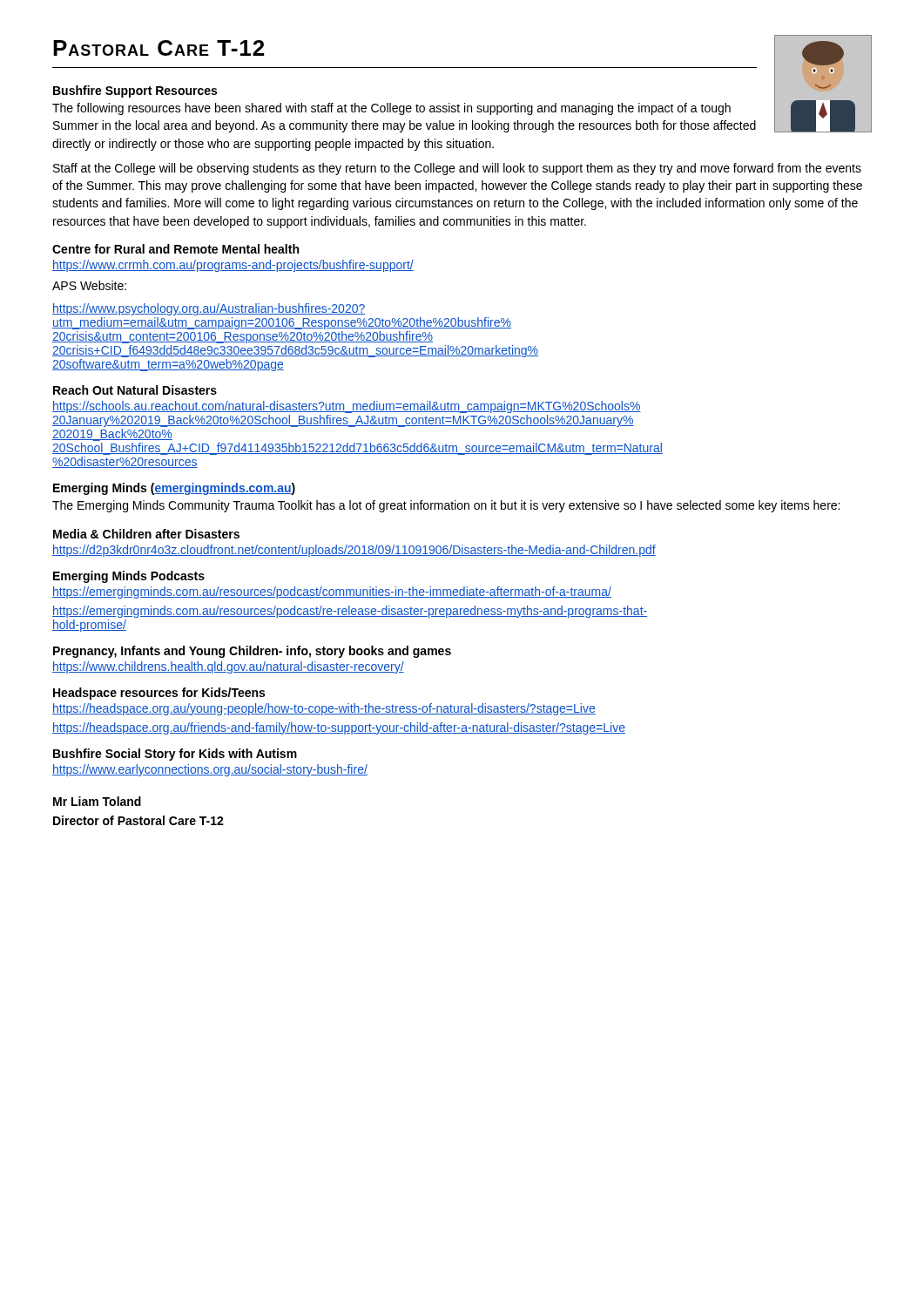The image size is (924, 1307).
Task: Navigate to the text block starting "Reach Out Natural"
Action: (x=135, y=391)
